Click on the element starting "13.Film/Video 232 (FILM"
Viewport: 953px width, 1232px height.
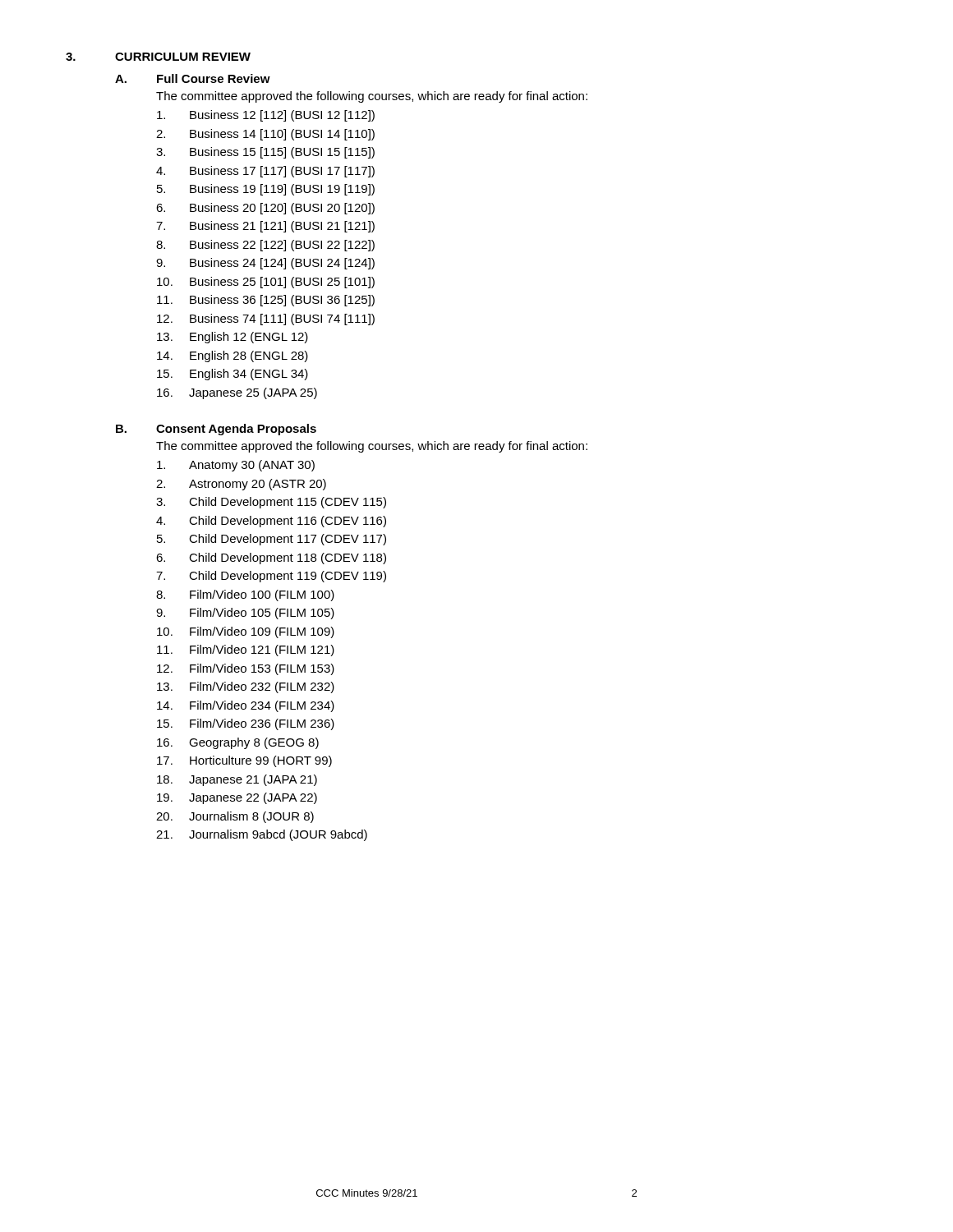[x=246, y=687]
